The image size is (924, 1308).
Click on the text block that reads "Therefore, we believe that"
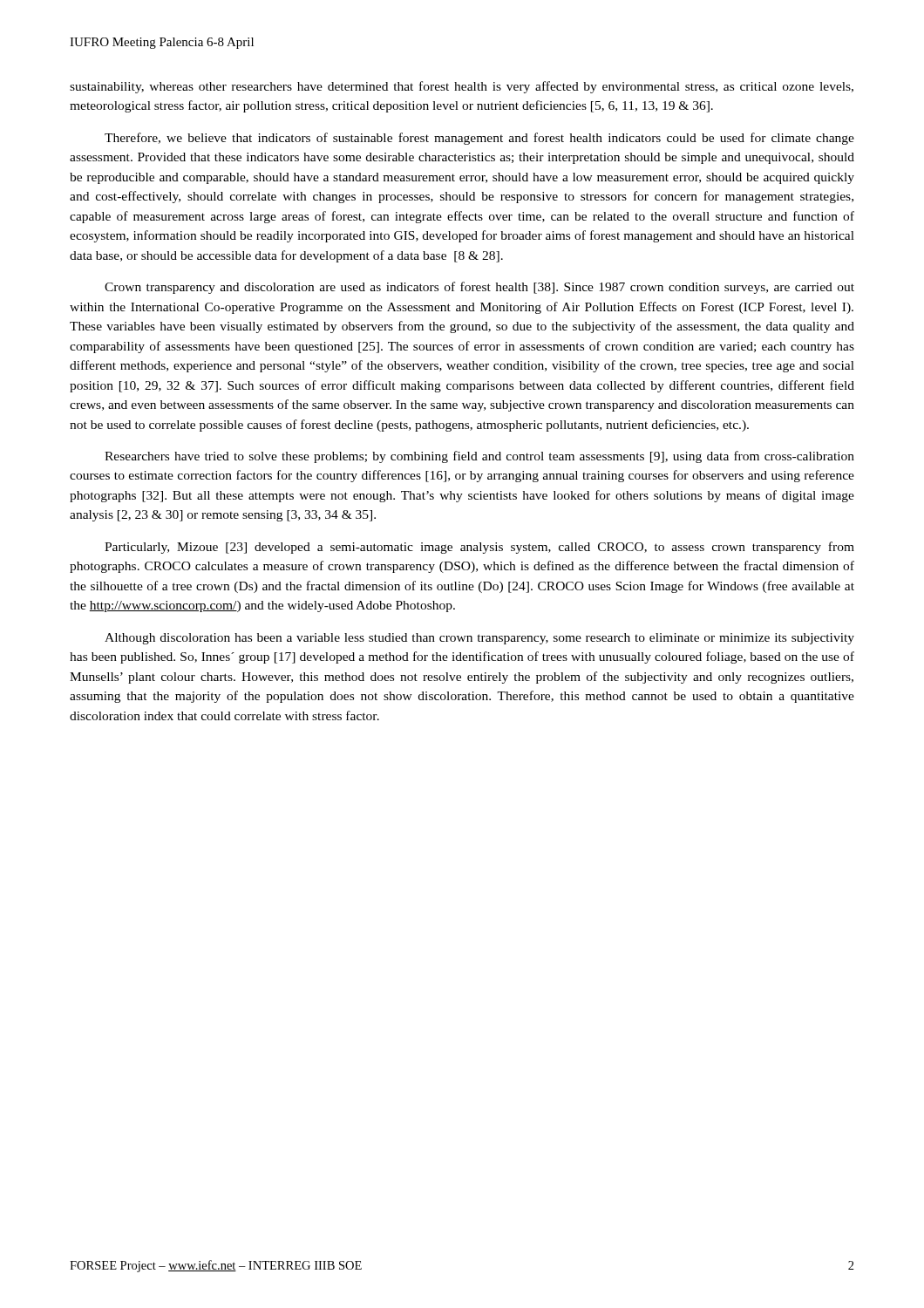(462, 196)
